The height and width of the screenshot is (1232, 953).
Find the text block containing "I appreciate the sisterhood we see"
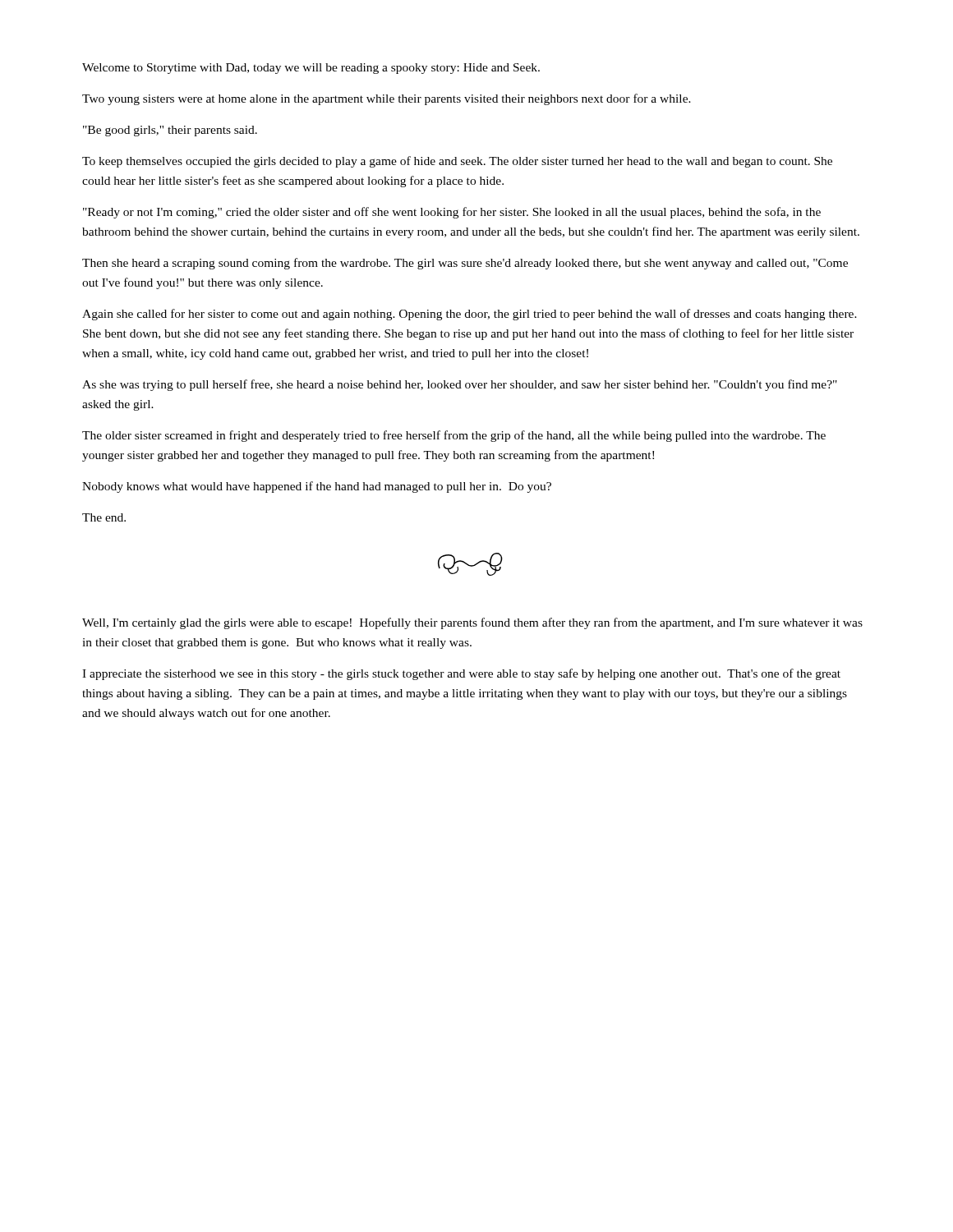[465, 693]
